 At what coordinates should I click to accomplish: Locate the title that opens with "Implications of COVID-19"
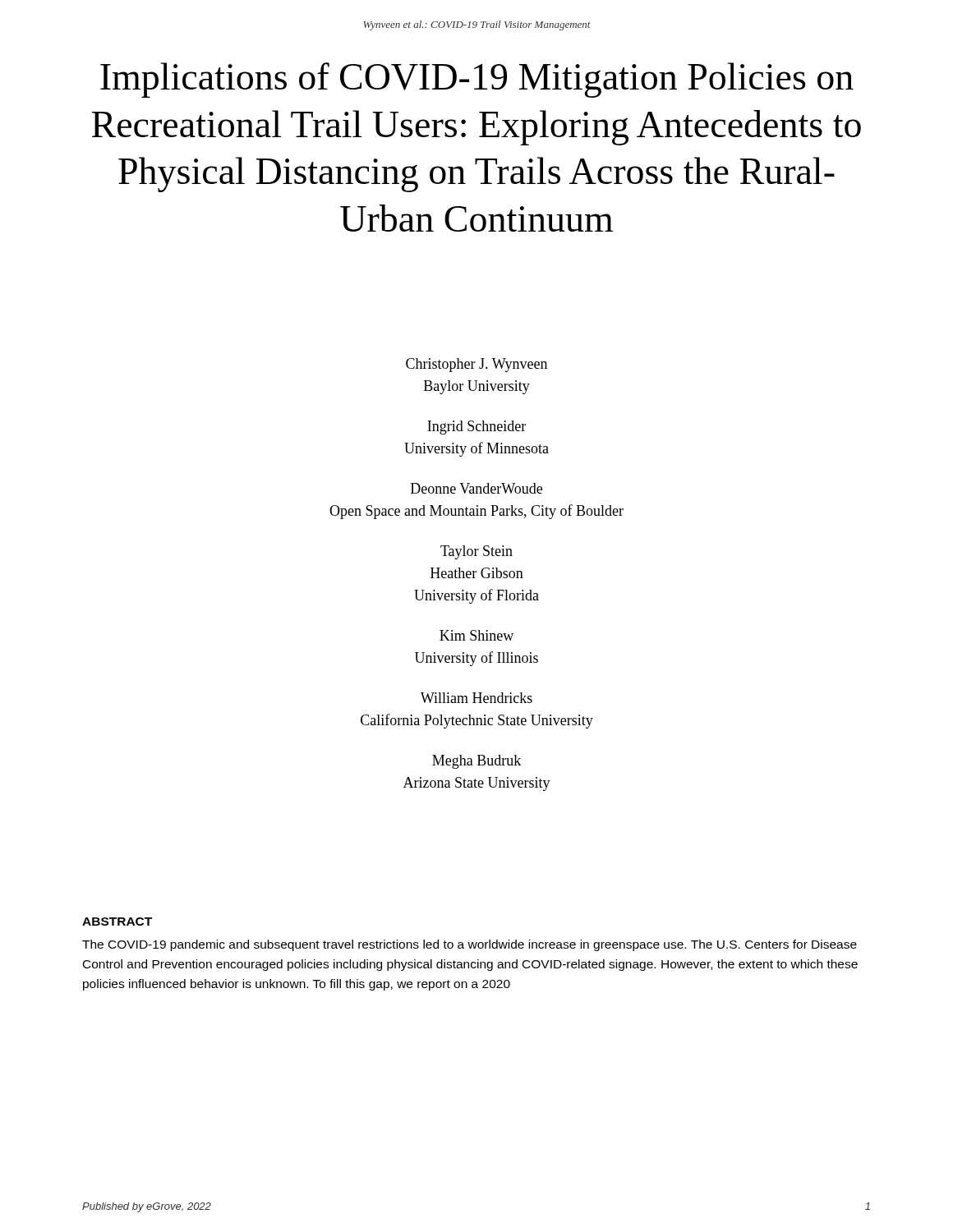tap(476, 148)
